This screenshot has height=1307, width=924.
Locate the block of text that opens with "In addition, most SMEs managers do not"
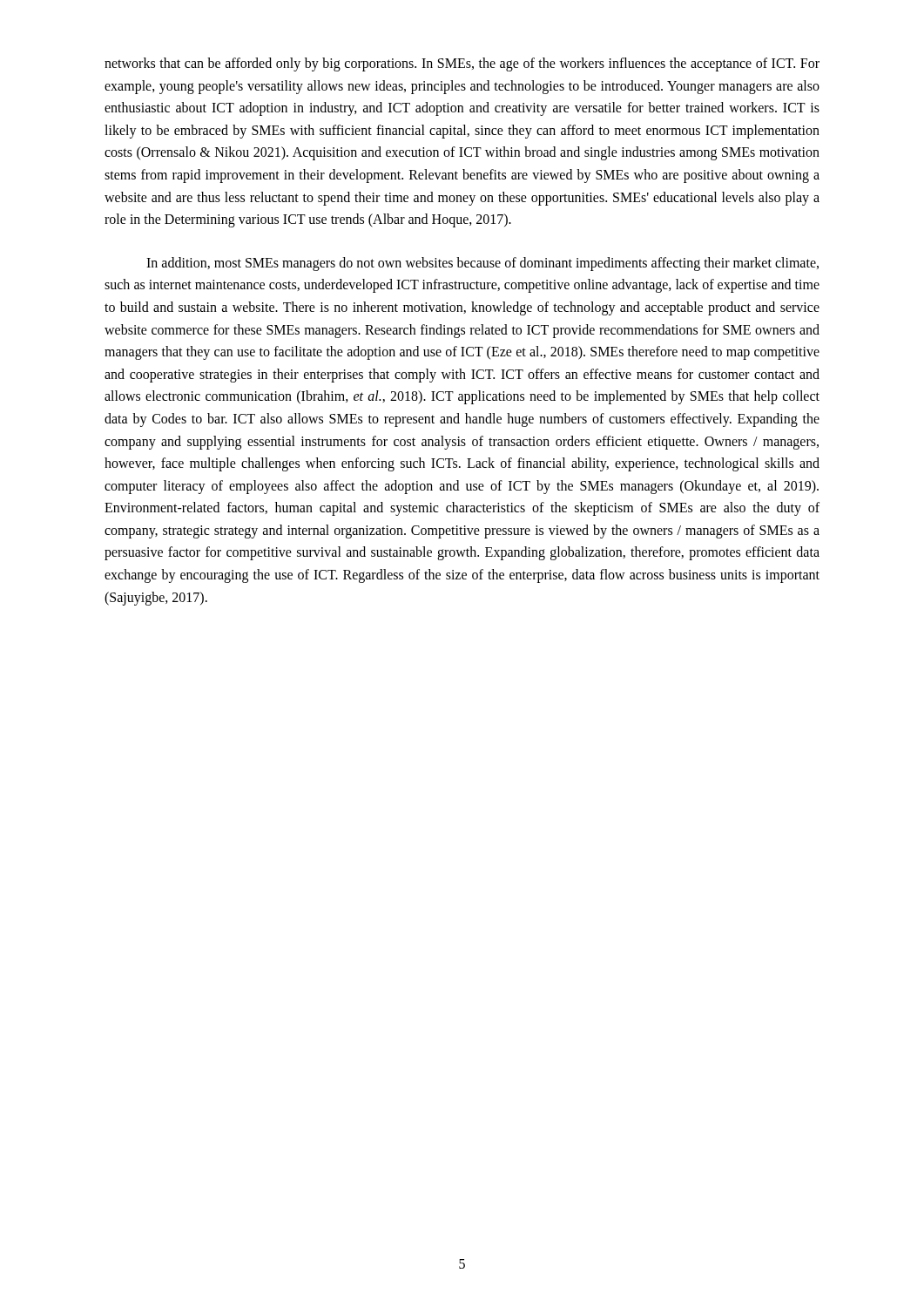pyautogui.click(x=462, y=430)
